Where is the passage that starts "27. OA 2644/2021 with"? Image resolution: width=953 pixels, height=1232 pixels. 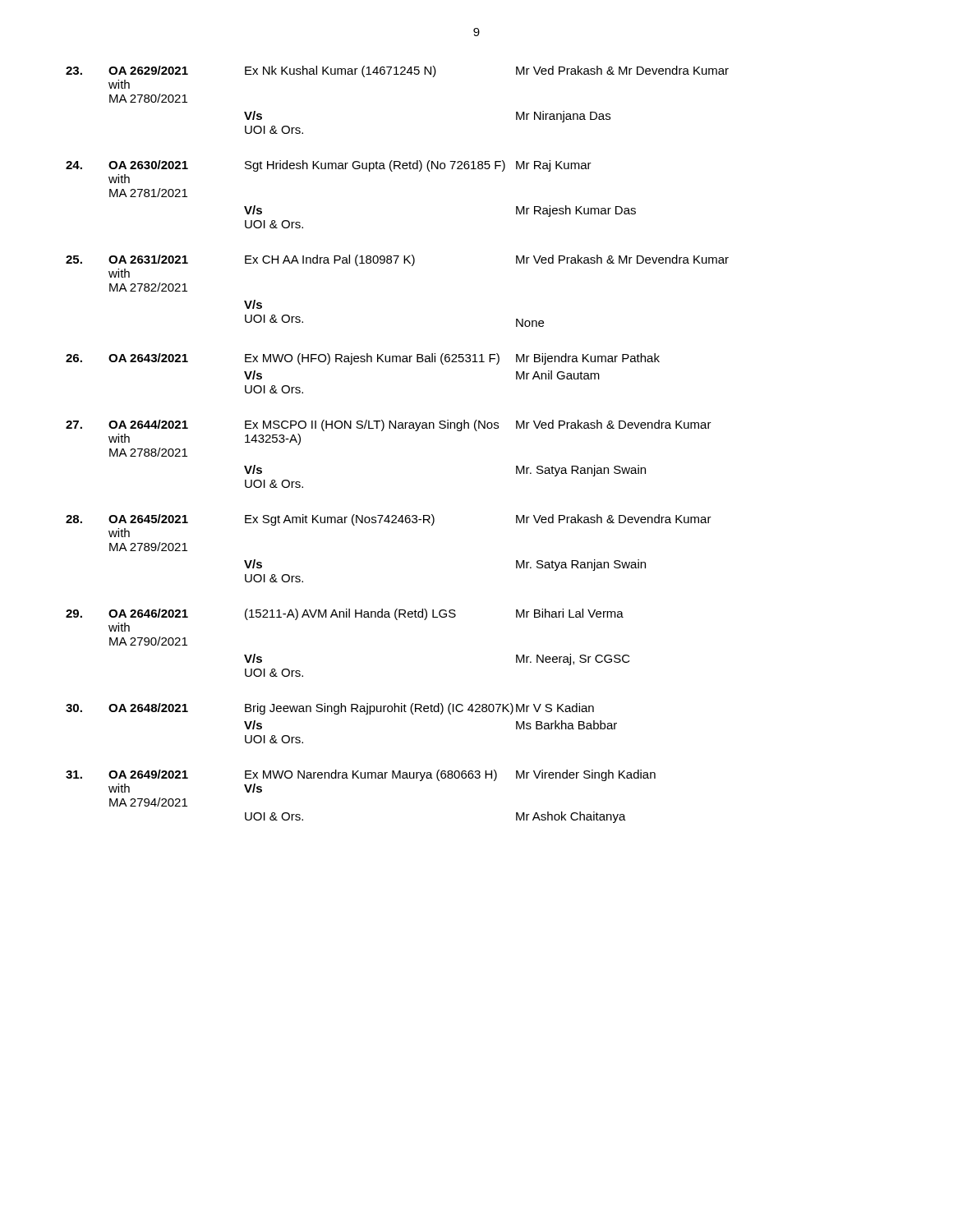click(x=389, y=425)
